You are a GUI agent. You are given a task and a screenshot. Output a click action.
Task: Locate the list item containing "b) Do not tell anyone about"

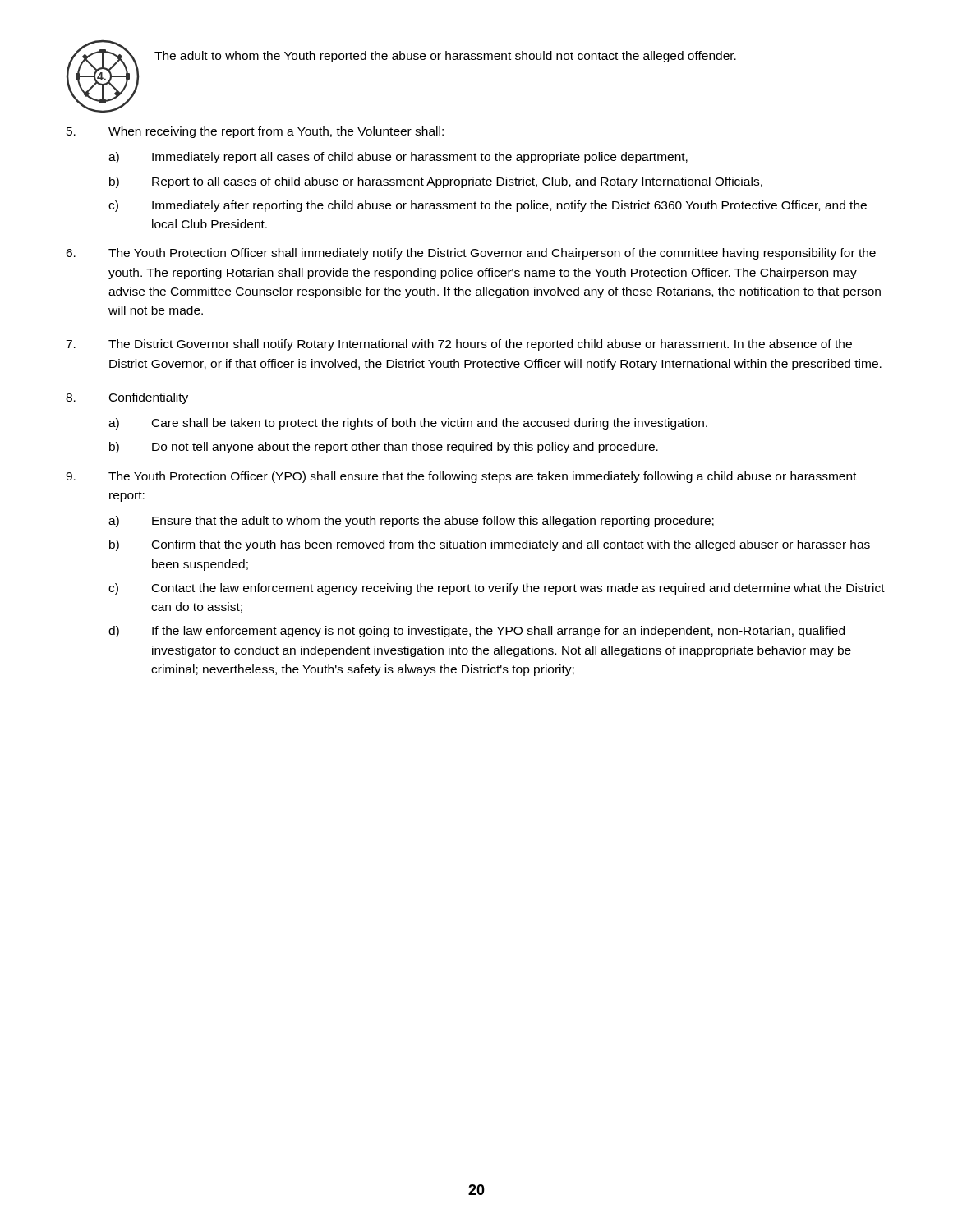(498, 447)
